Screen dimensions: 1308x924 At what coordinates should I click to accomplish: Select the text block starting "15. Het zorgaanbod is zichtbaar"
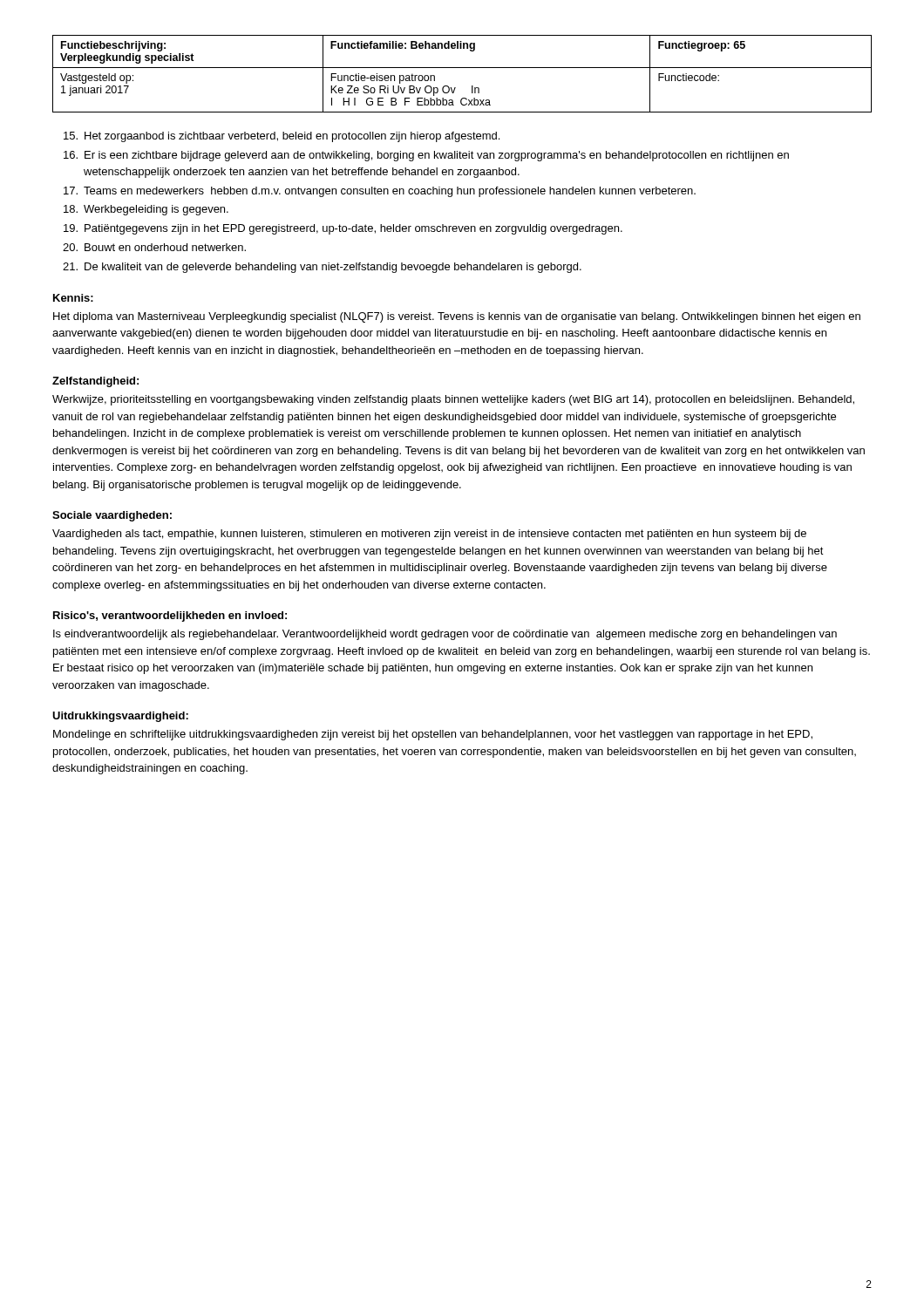[x=462, y=136]
